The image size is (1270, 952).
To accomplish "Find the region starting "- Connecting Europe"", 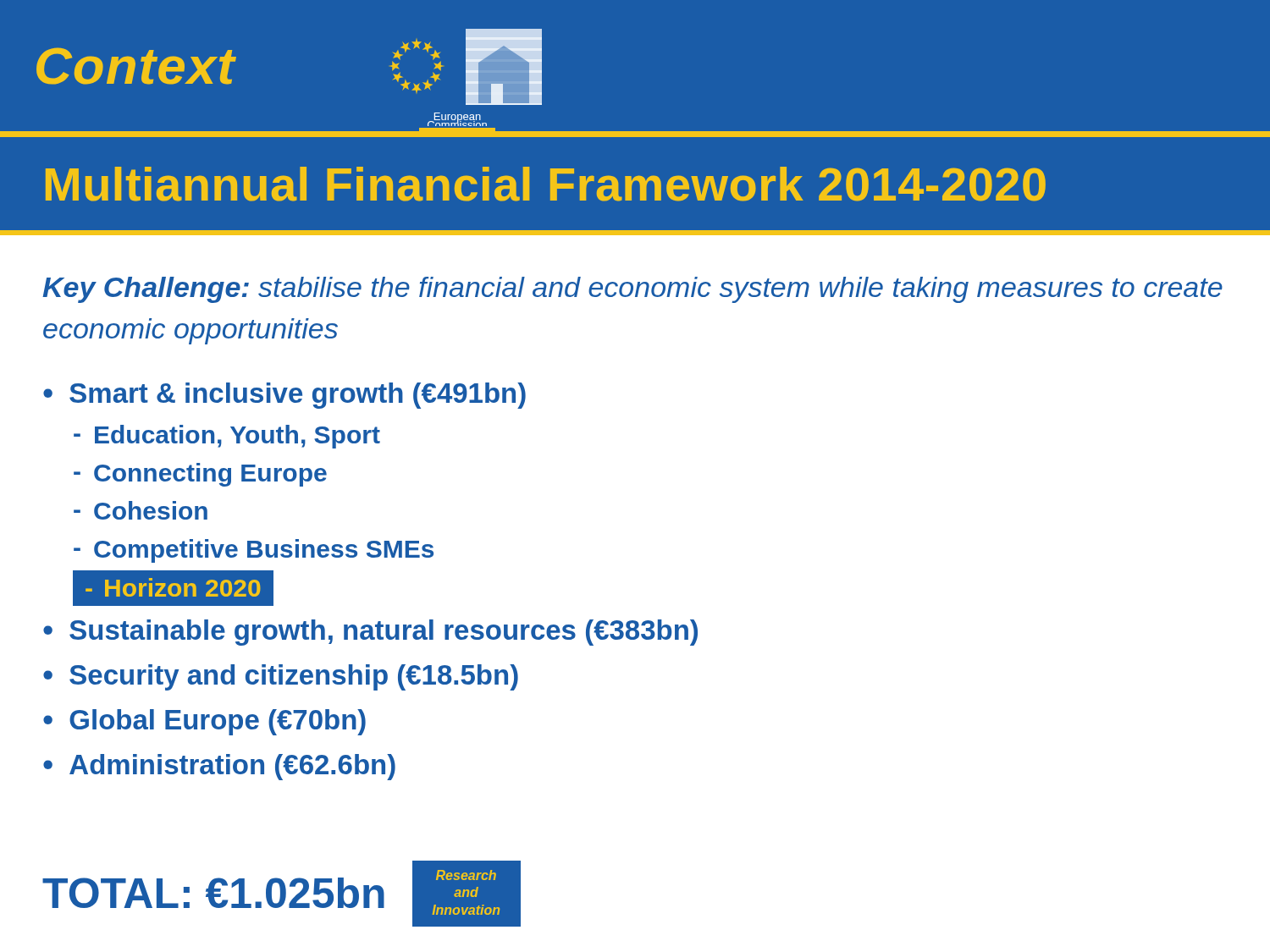I will 200,473.
